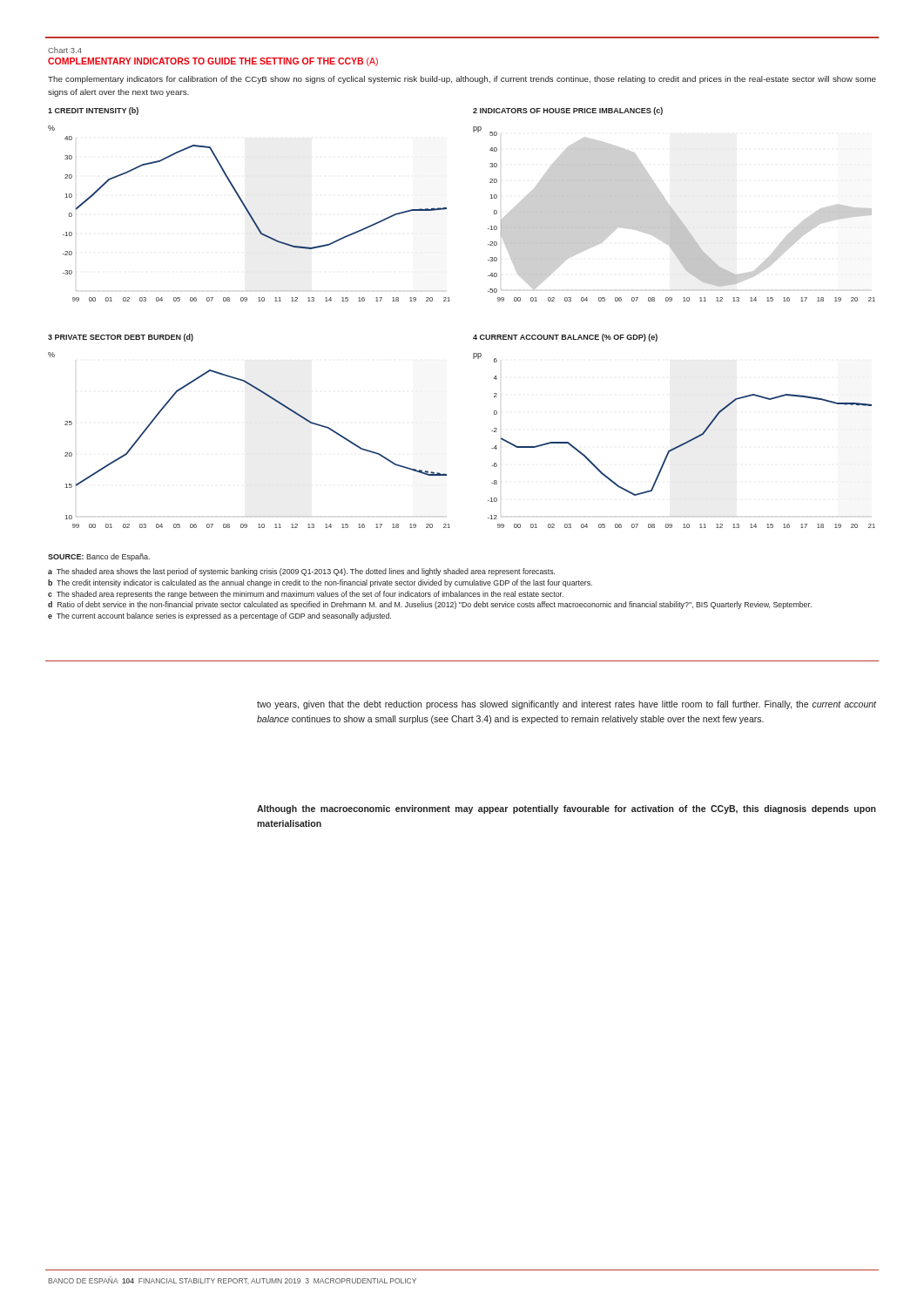Find a caption
924x1307 pixels.
coord(65,50)
